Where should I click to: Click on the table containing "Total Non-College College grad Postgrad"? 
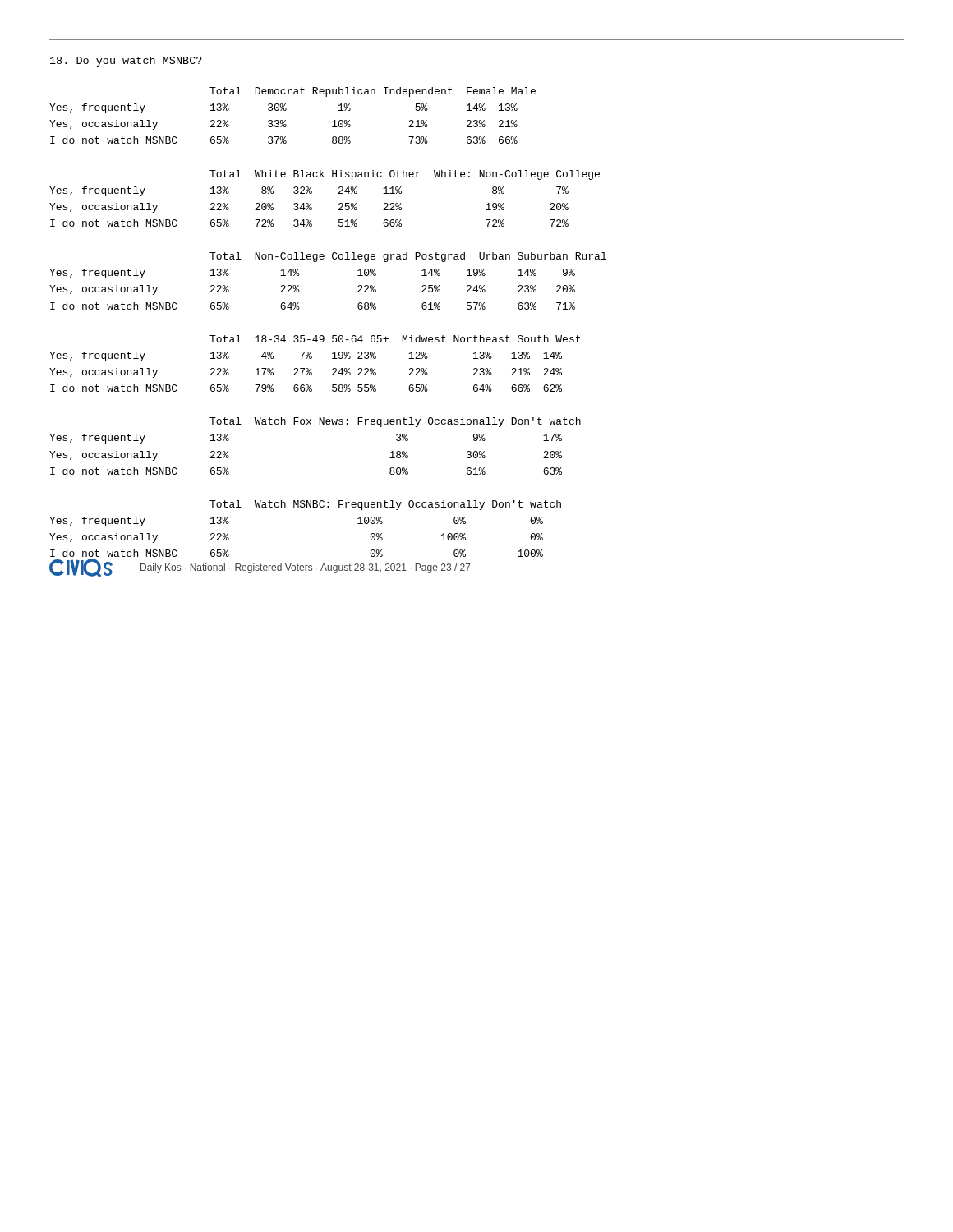(x=476, y=282)
